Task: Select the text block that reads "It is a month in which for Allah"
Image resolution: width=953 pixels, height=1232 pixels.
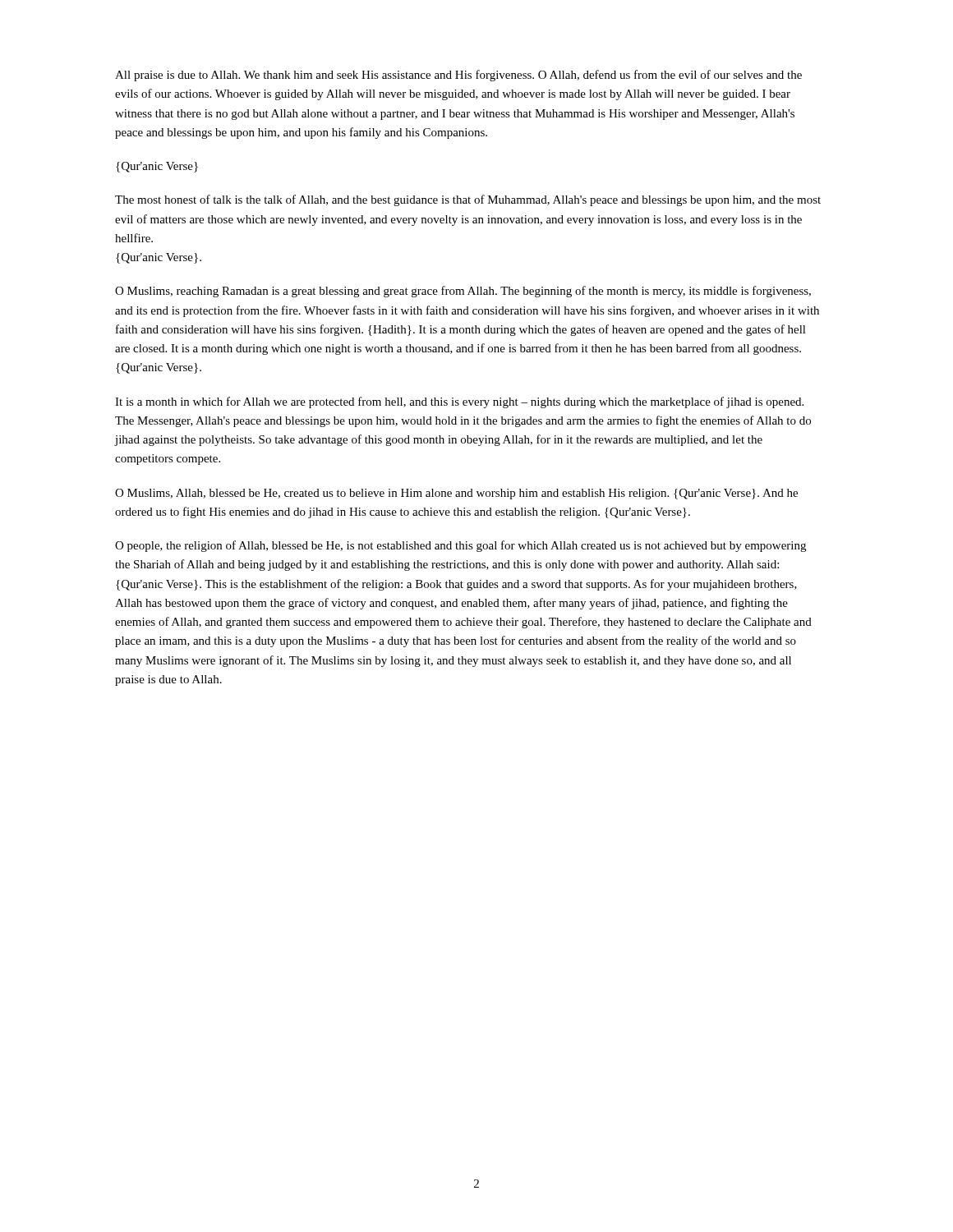Action: pyautogui.click(x=463, y=430)
